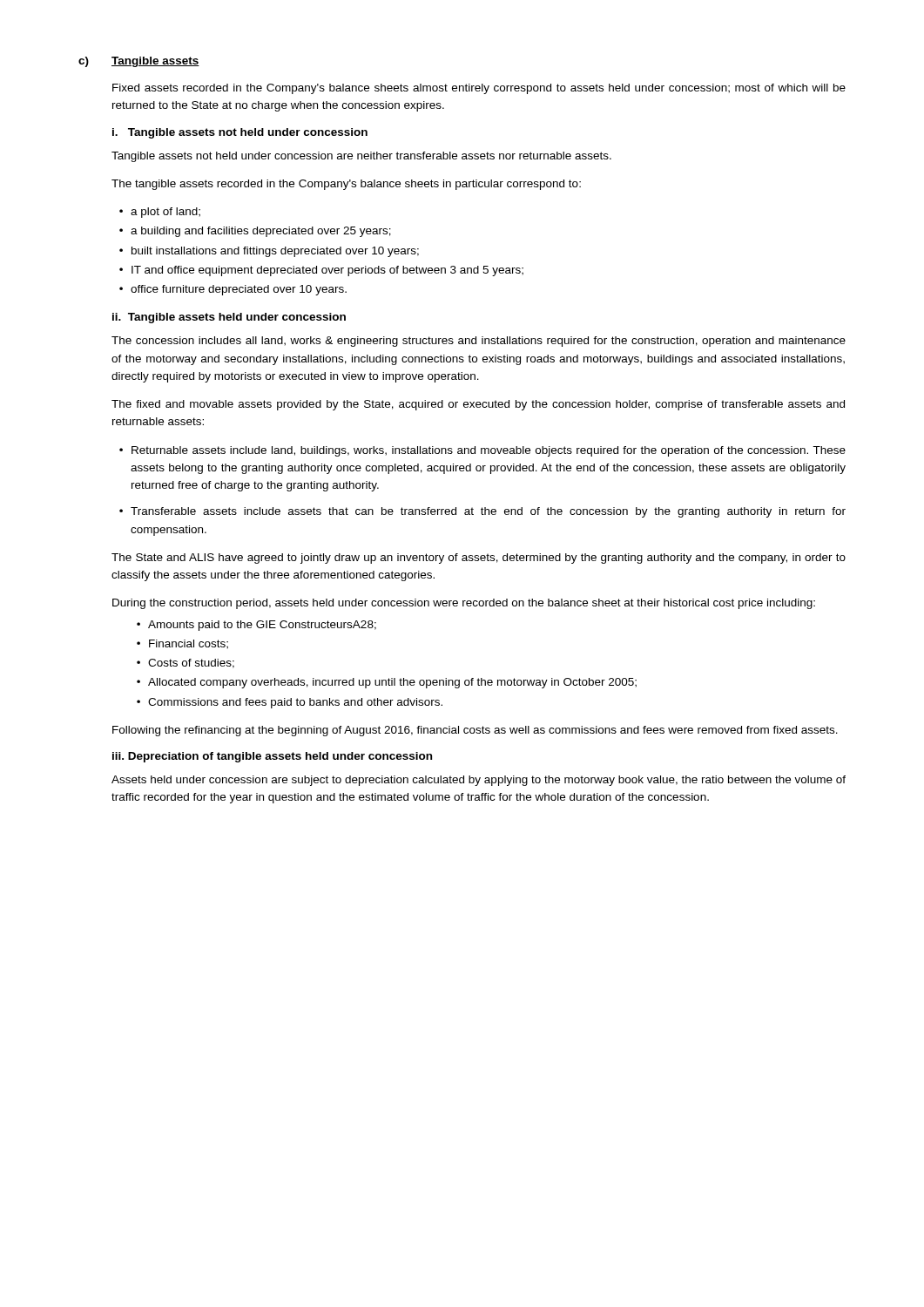This screenshot has width=924, height=1307.
Task: Find the section header on this page that starts "ii. Tangible assets"
Action: tap(229, 317)
